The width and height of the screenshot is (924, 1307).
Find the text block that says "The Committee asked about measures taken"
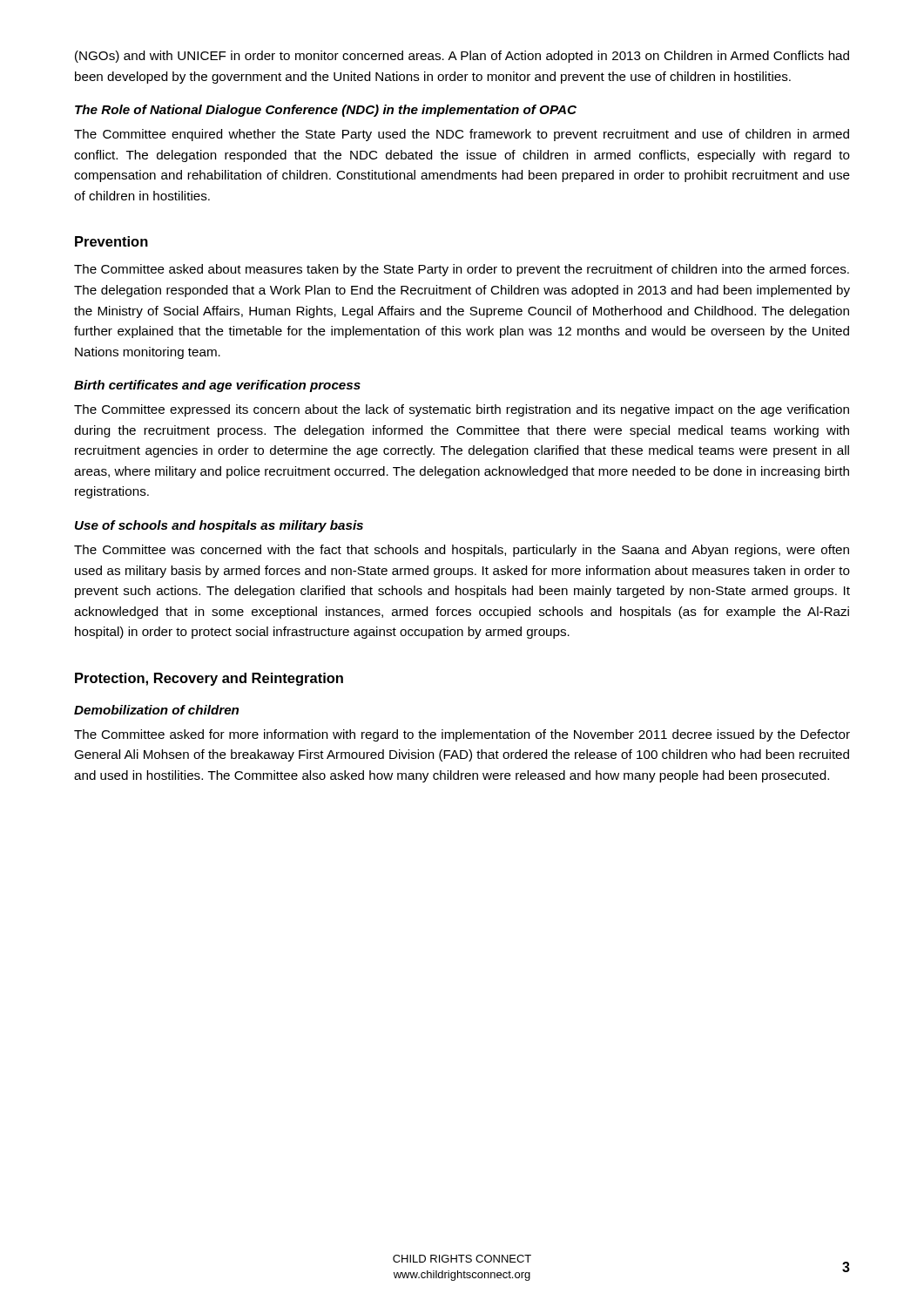pyautogui.click(x=462, y=310)
